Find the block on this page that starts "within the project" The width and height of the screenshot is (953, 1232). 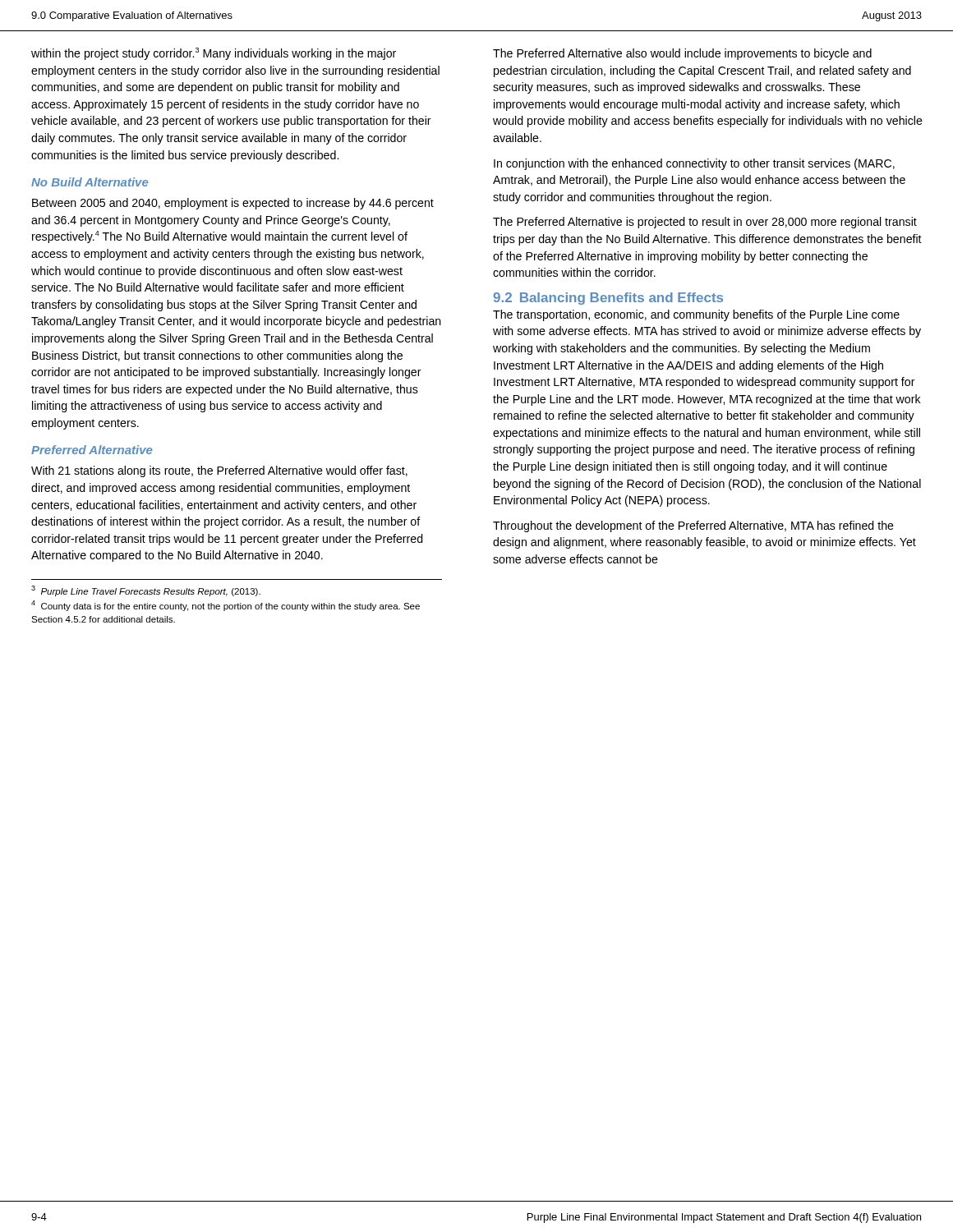(237, 104)
